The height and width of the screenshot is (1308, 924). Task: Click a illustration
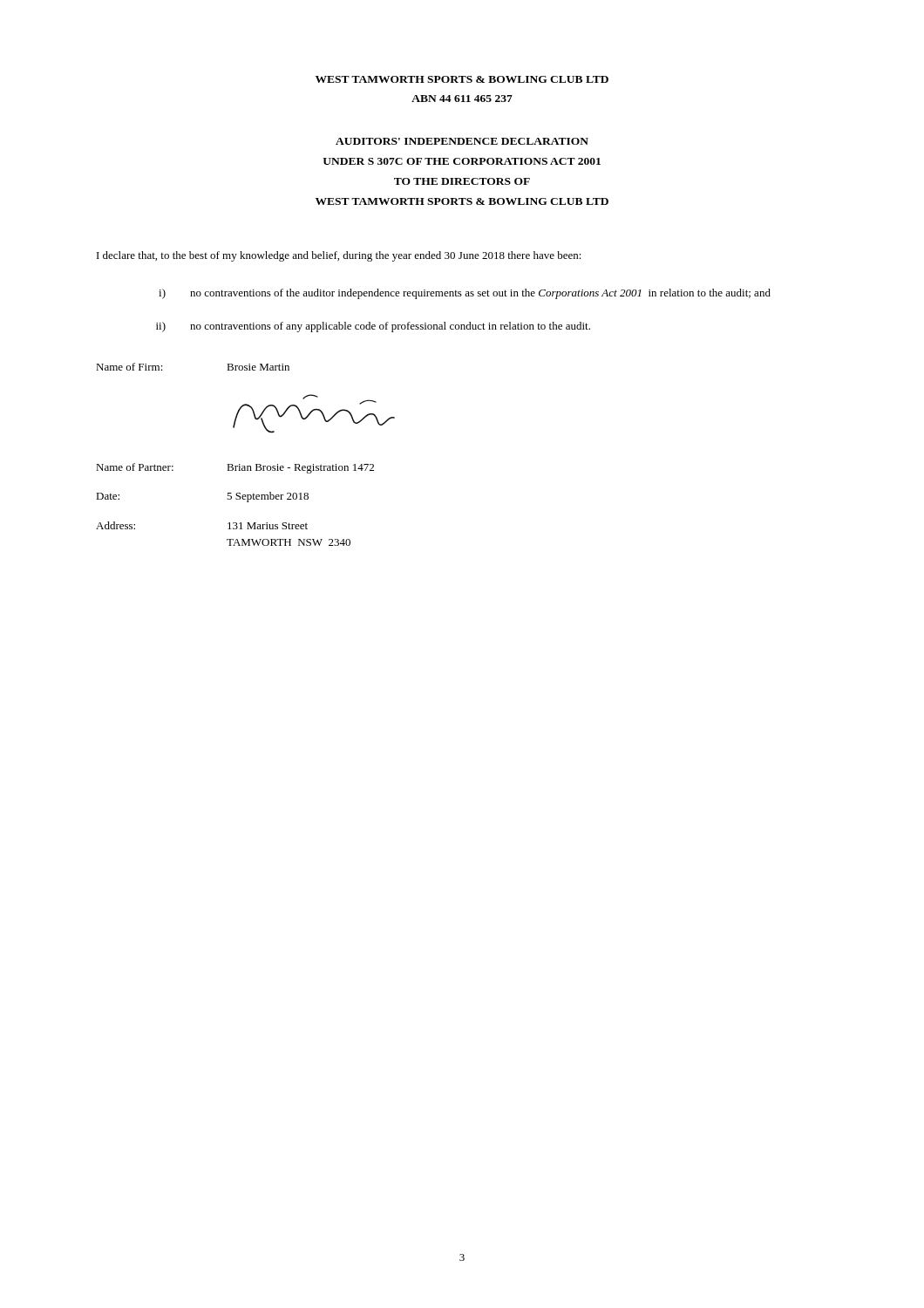point(526,418)
